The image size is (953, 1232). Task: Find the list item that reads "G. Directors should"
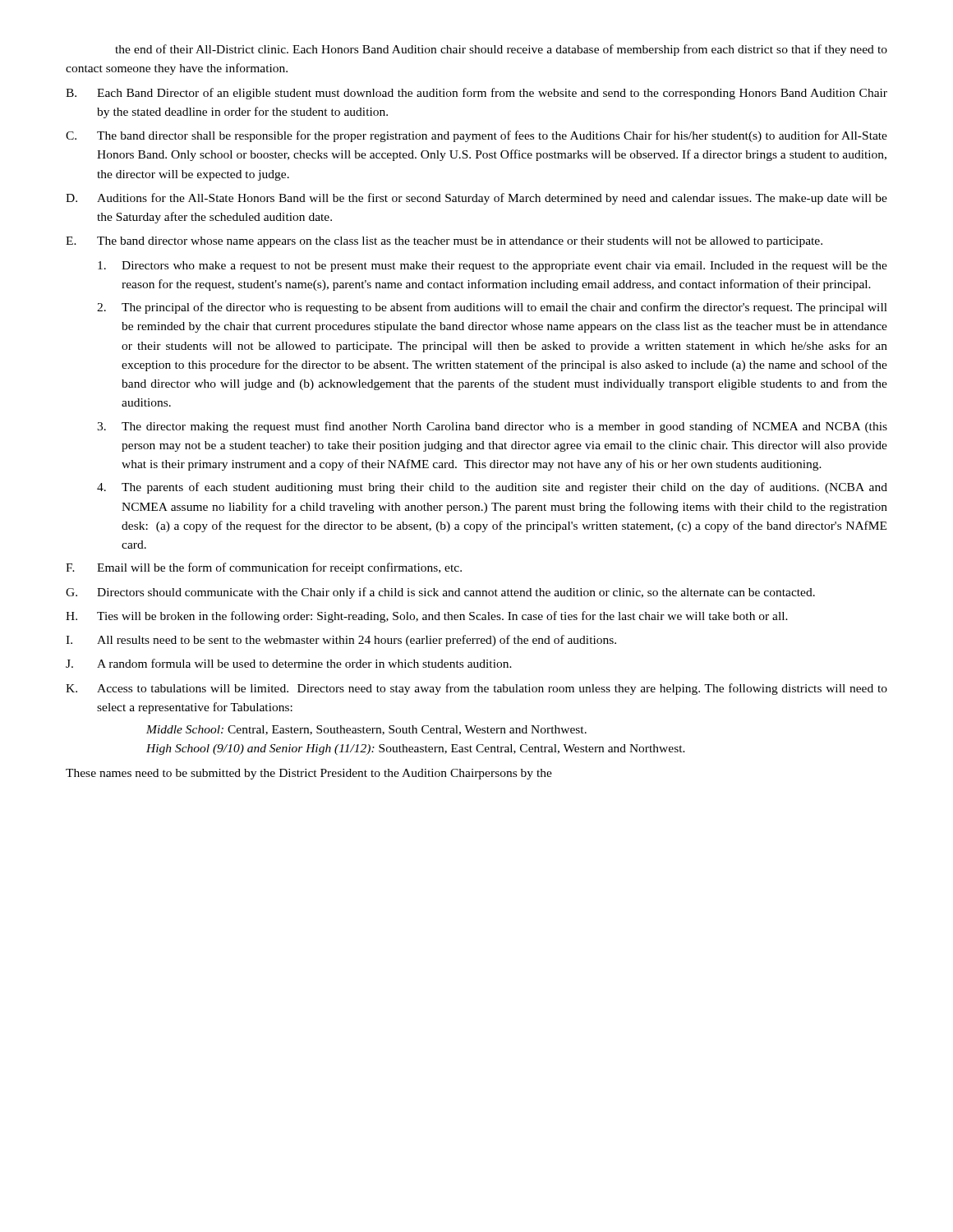coord(476,591)
